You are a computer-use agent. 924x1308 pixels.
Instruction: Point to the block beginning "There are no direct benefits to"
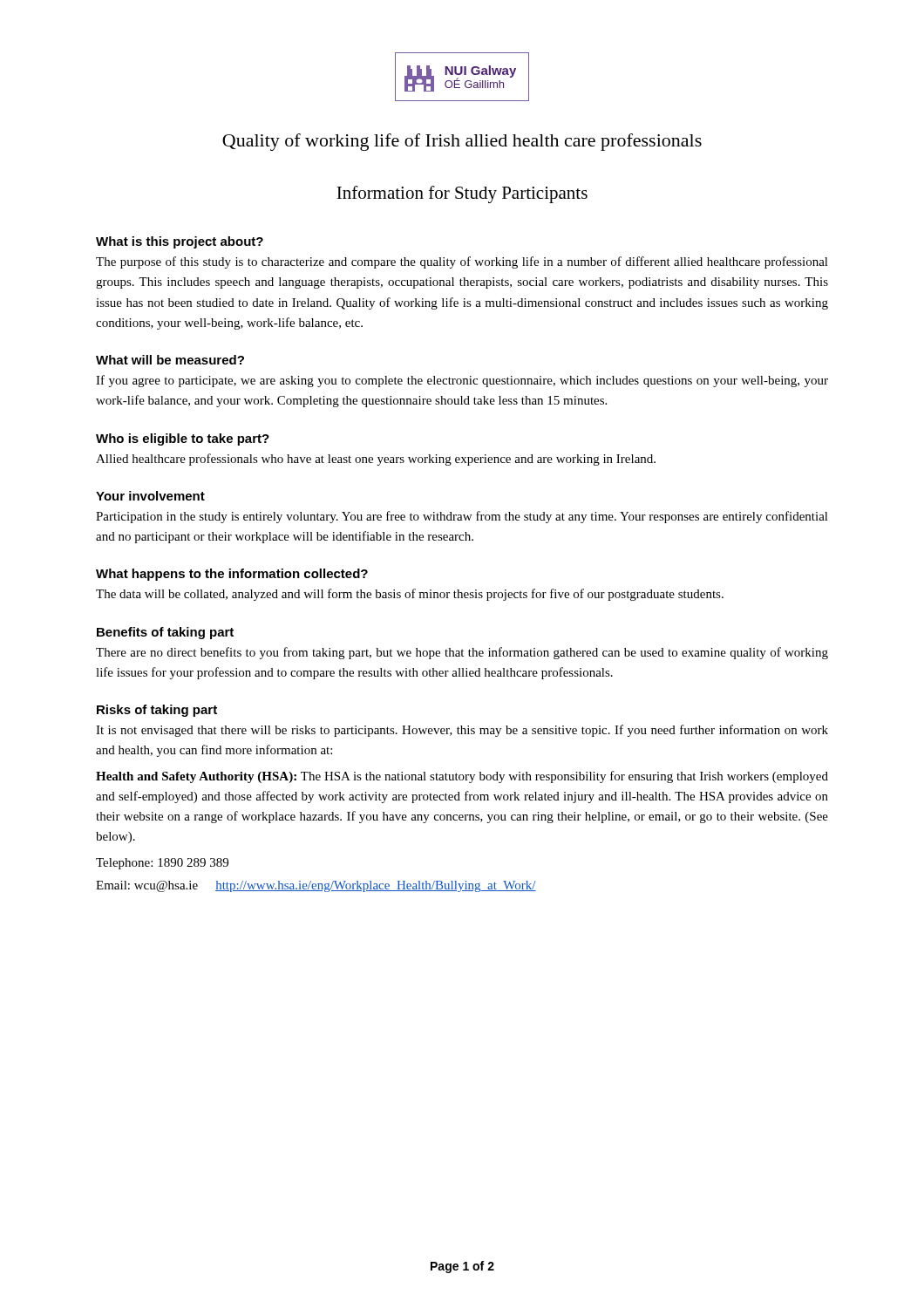[x=462, y=662]
